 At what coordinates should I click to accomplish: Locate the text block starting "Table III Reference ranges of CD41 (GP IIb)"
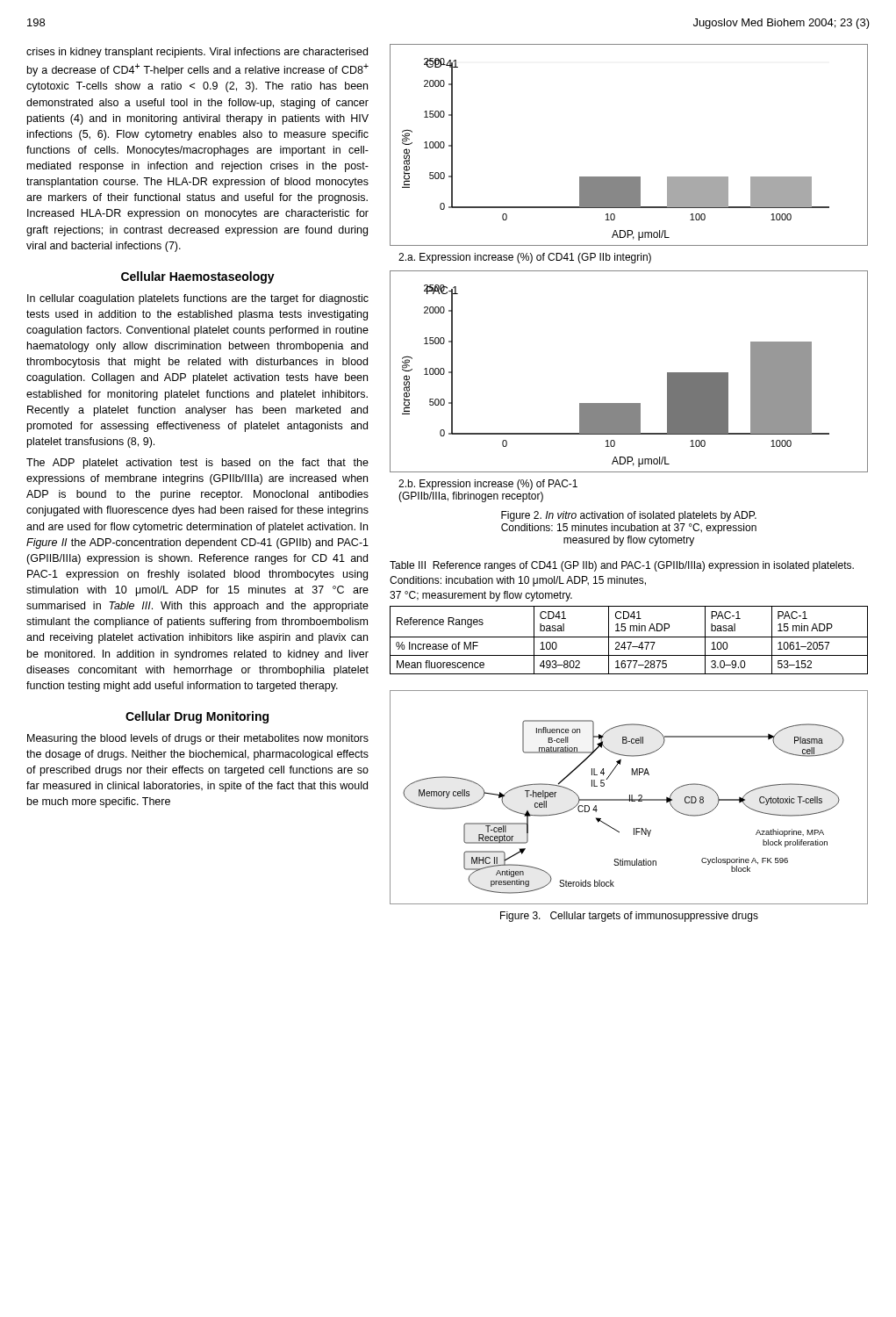coord(622,580)
